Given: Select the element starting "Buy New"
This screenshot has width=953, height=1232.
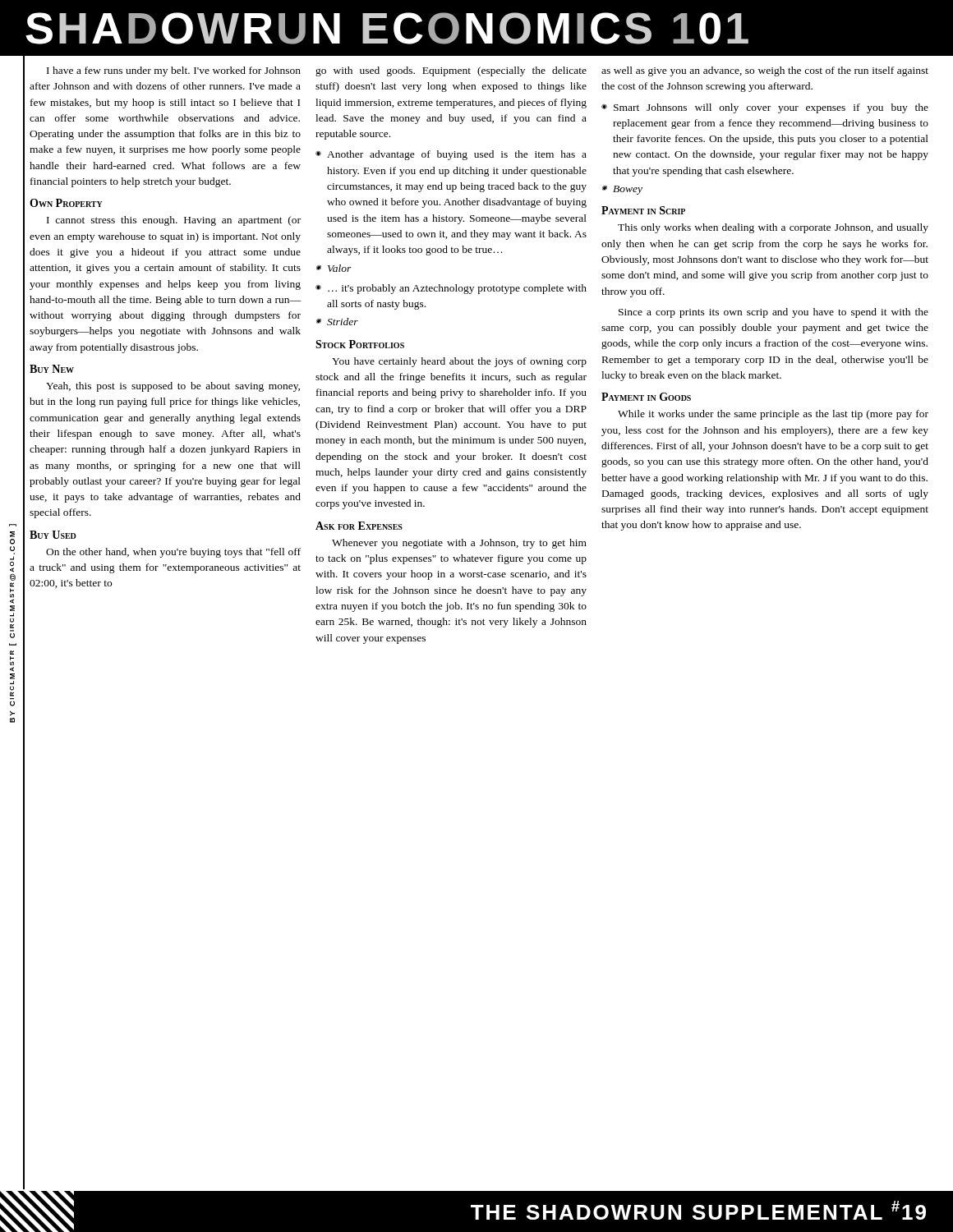Looking at the screenshot, I should [x=52, y=369].
